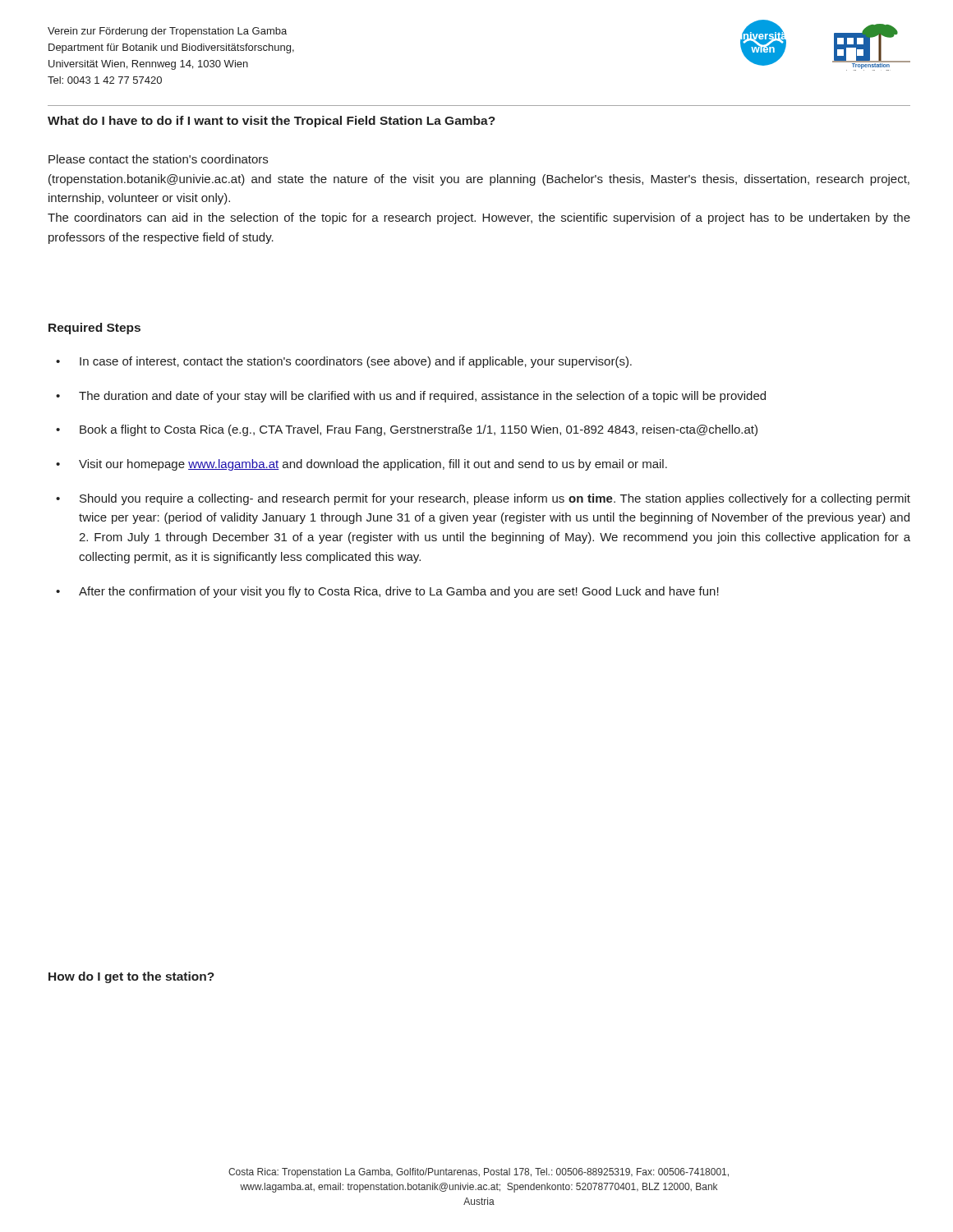Where is the passage that starts "• Should you require a collecting- and research"?
The image size is (953, 1232).
pos(479,527)
